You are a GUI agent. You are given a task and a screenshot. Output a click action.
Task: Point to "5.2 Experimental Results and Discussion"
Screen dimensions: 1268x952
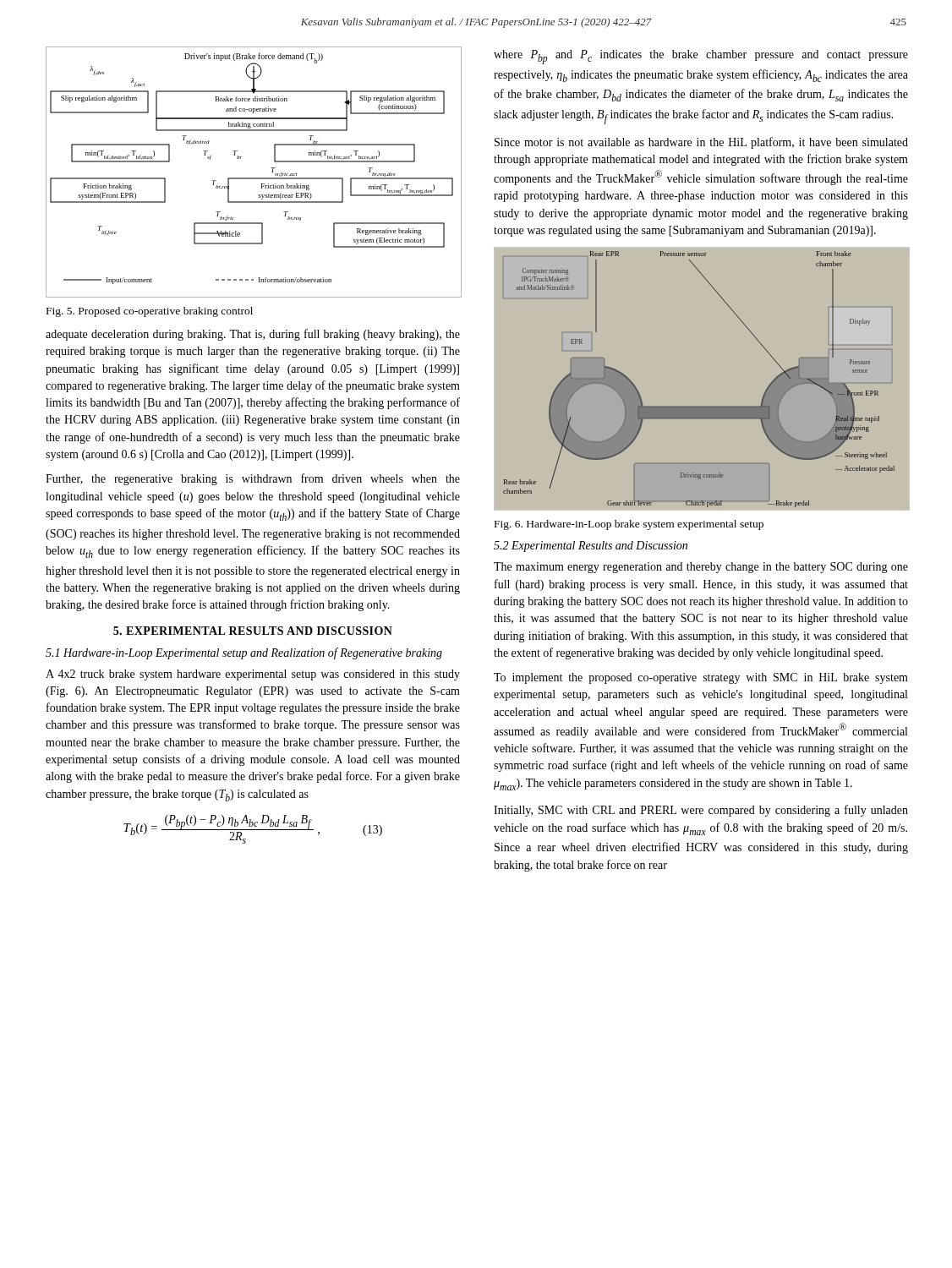coord(591,546)
